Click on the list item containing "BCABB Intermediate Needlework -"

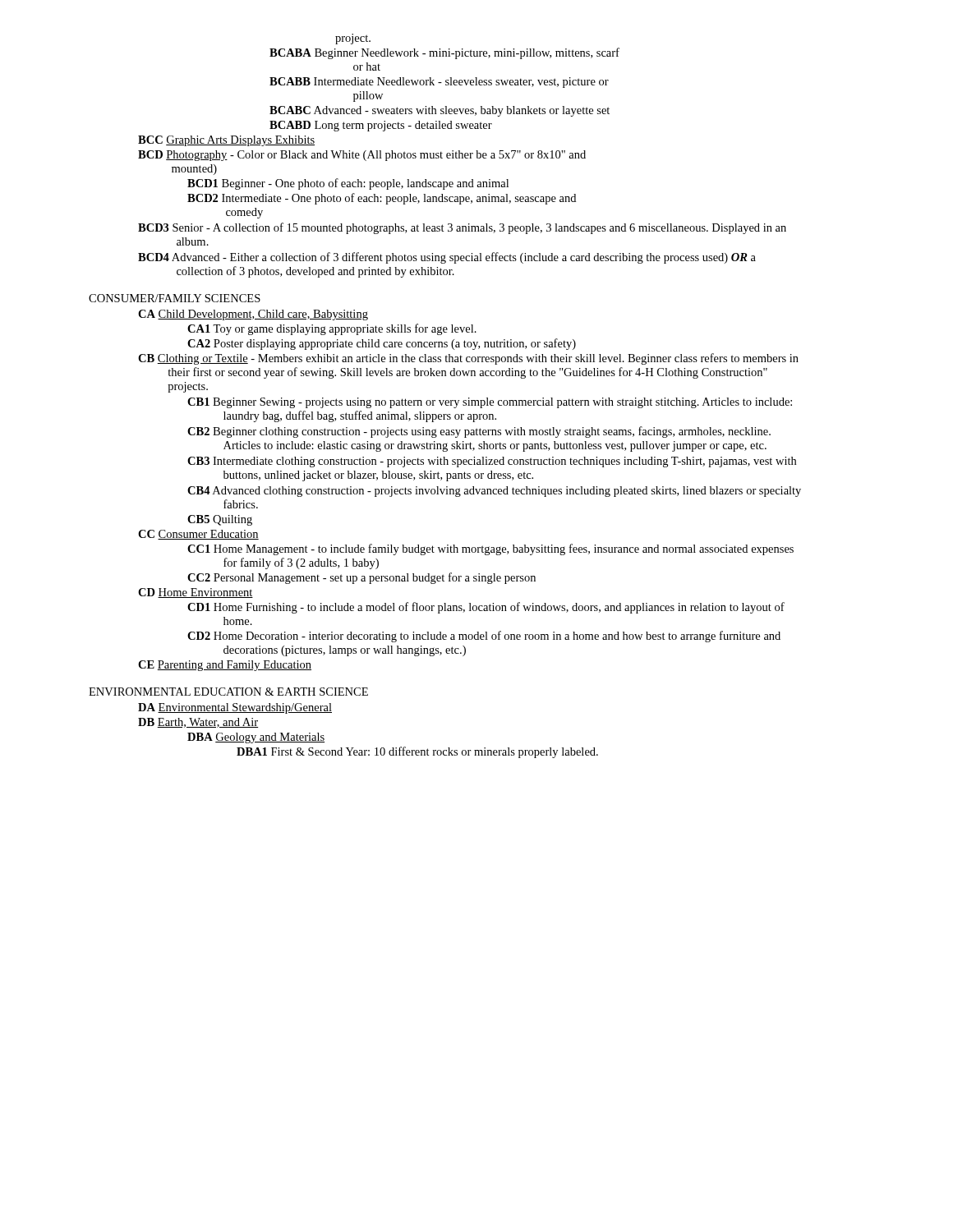pos(536,89)
